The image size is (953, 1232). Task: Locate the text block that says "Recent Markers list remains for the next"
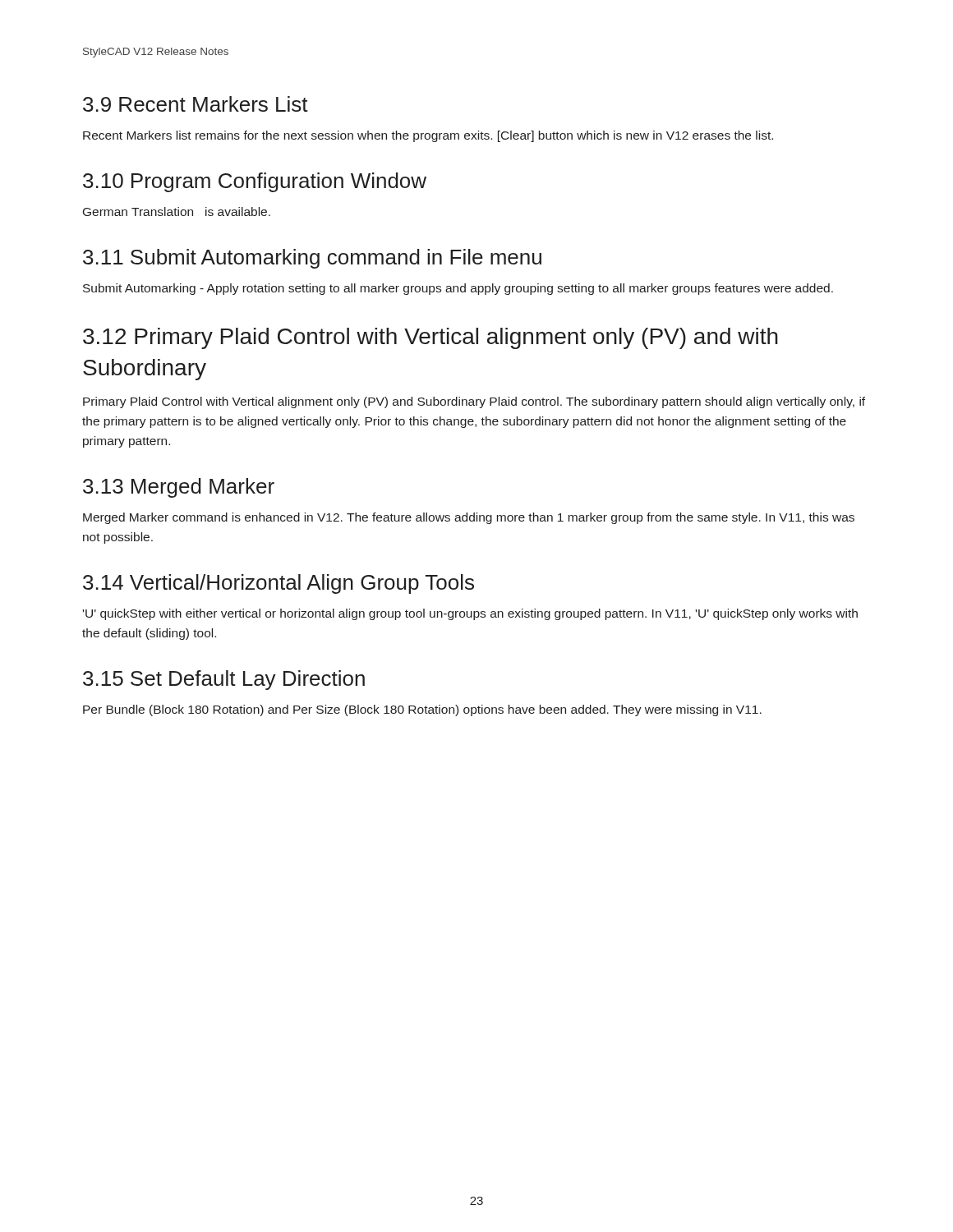[476, 136]
